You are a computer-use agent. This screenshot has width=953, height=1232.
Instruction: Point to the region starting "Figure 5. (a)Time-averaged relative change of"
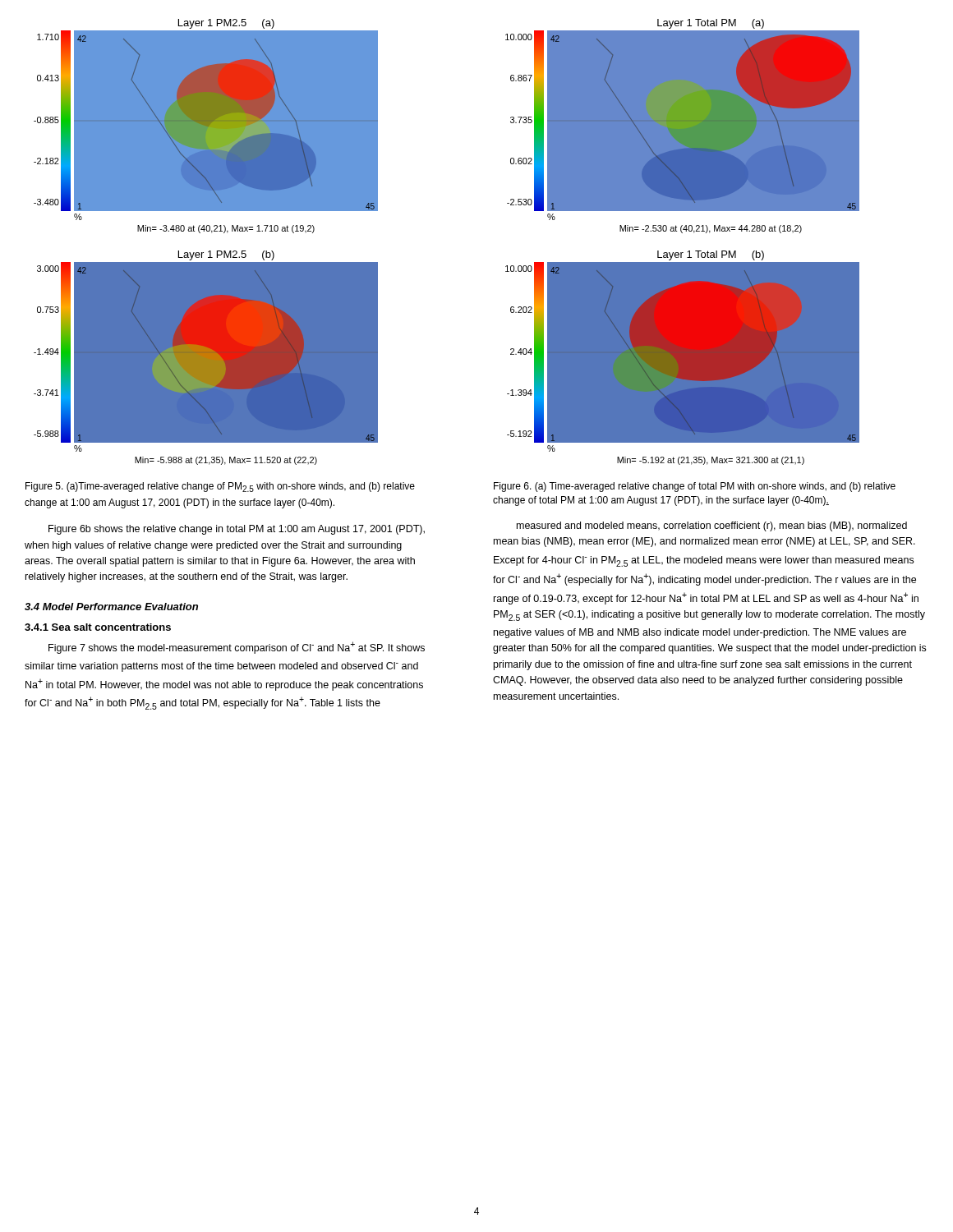[220, 494]
